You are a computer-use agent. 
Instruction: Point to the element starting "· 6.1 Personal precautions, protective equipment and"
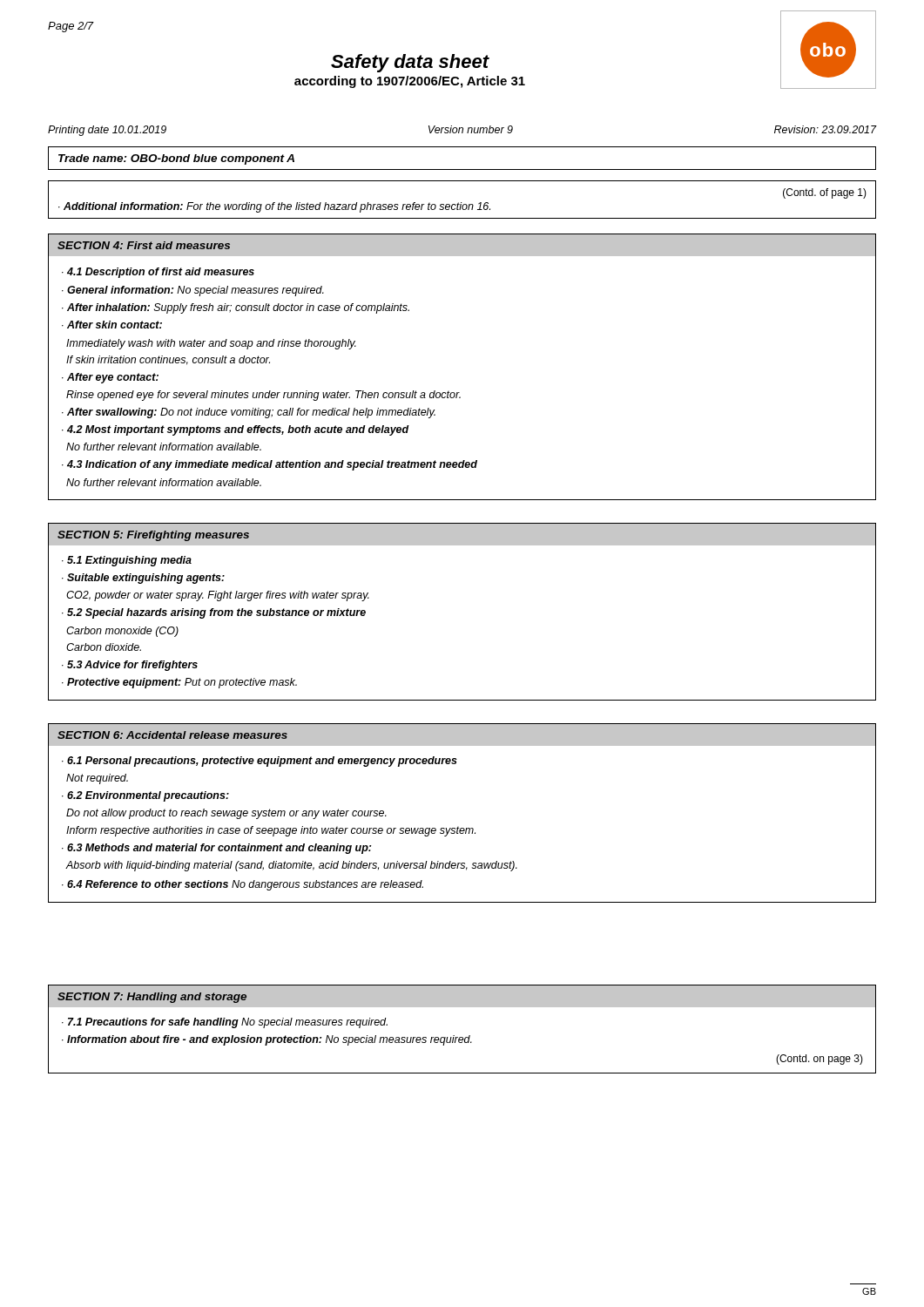pos(259,761)
